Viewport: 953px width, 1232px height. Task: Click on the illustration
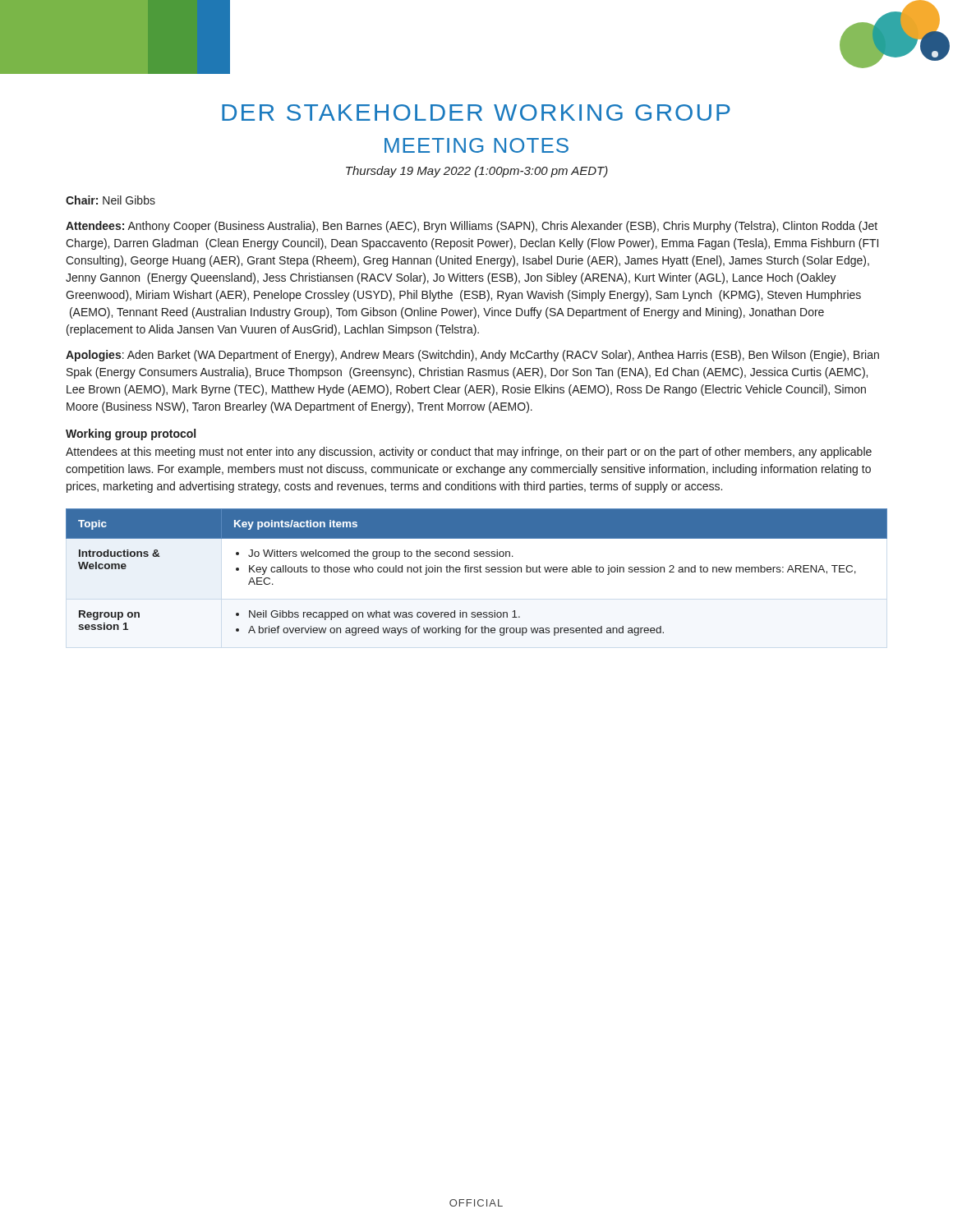[x=476, y=37]
